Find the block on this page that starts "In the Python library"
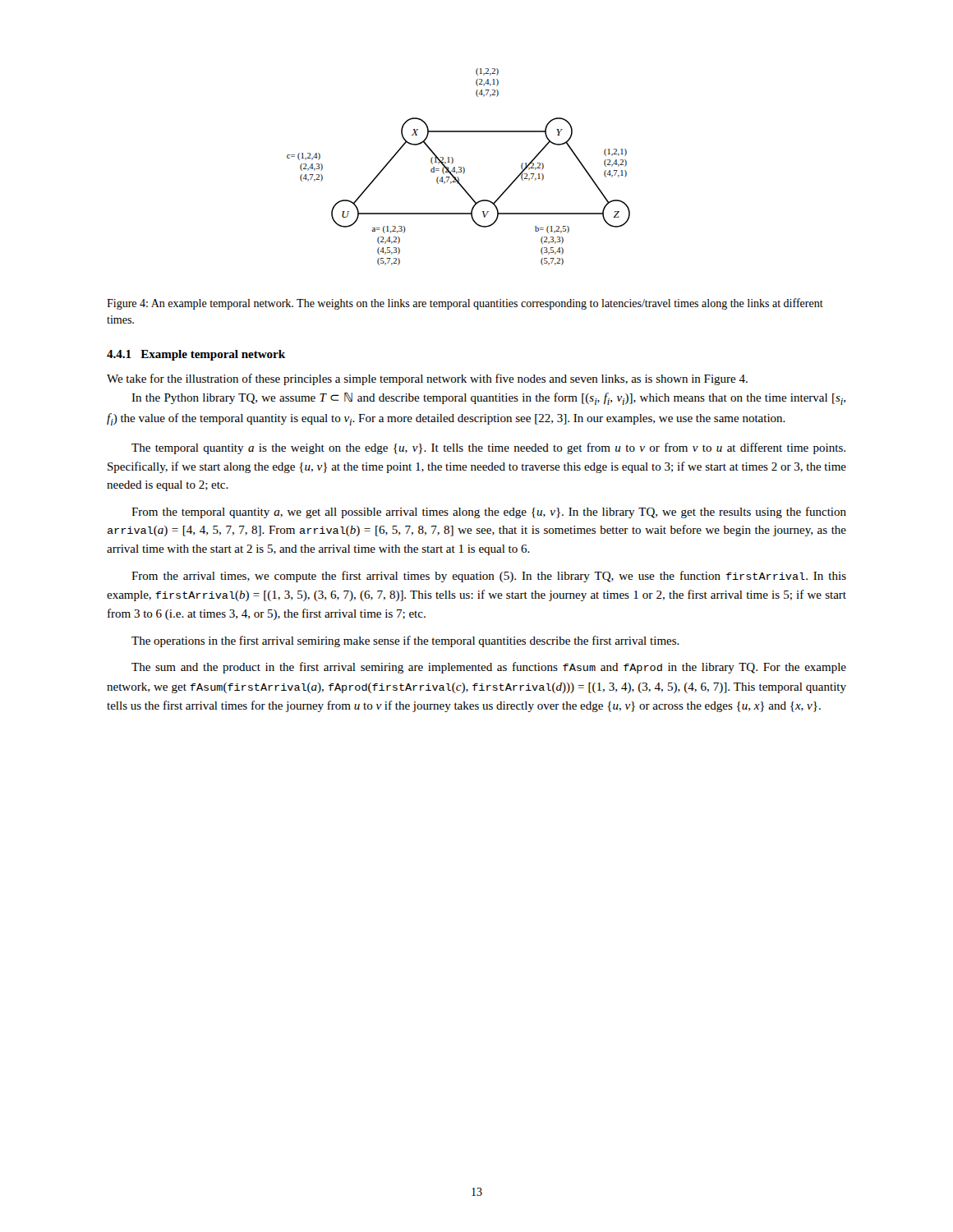953x1232 pixels. (x=476, y=409)
